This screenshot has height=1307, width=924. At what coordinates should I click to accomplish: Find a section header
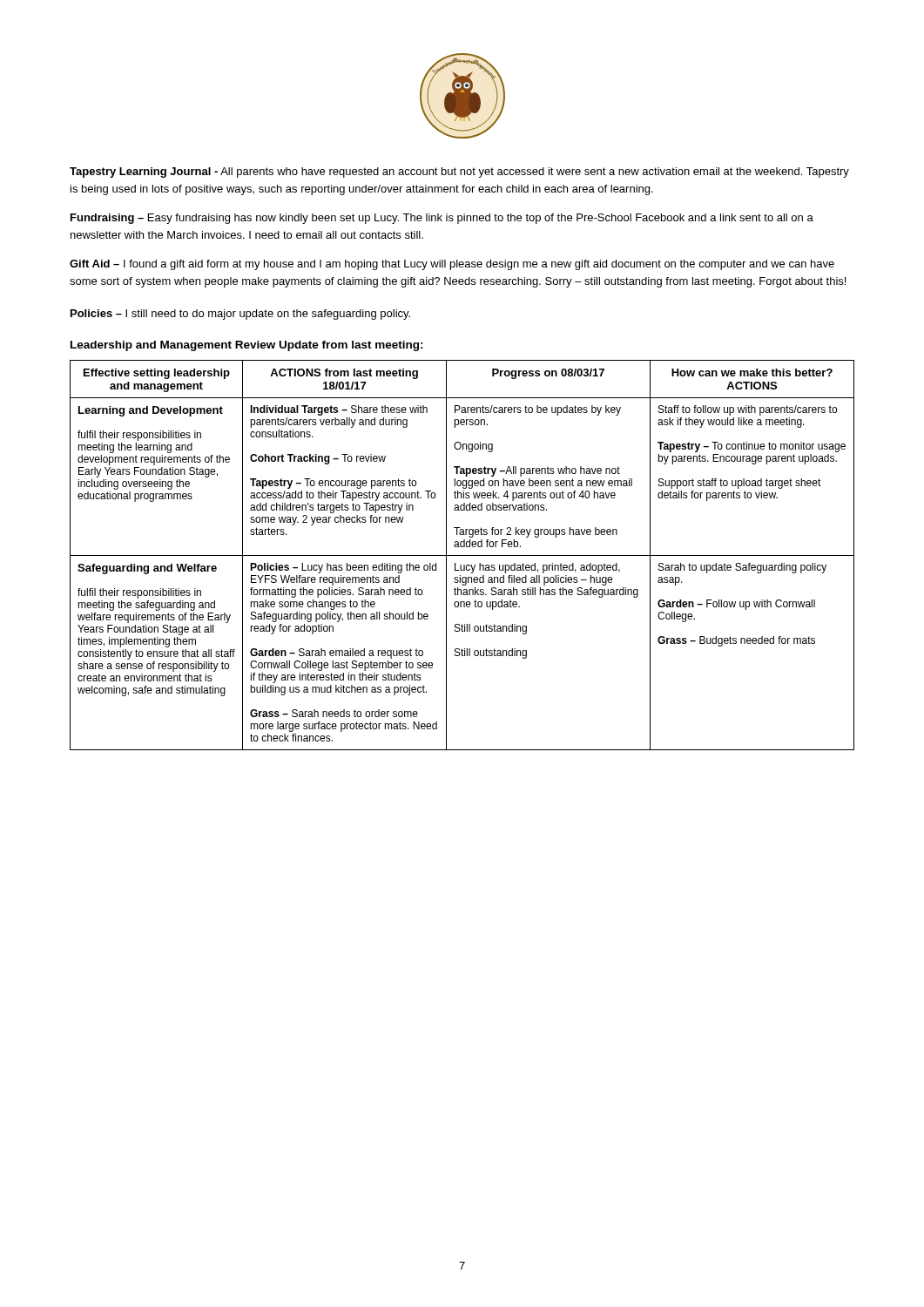pos(247,344)
